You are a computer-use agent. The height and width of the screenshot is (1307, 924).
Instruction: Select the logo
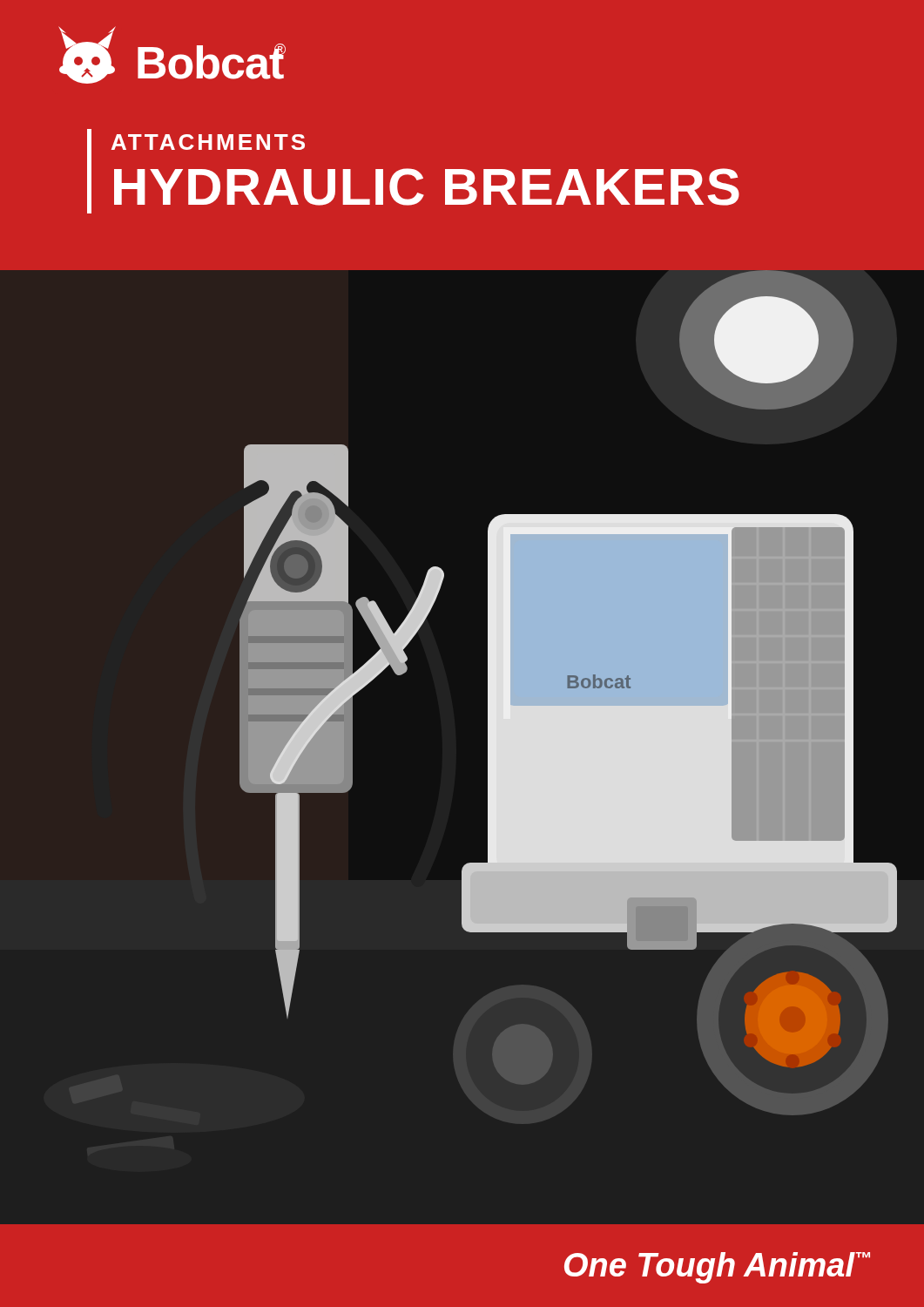[x=462, y=135]
